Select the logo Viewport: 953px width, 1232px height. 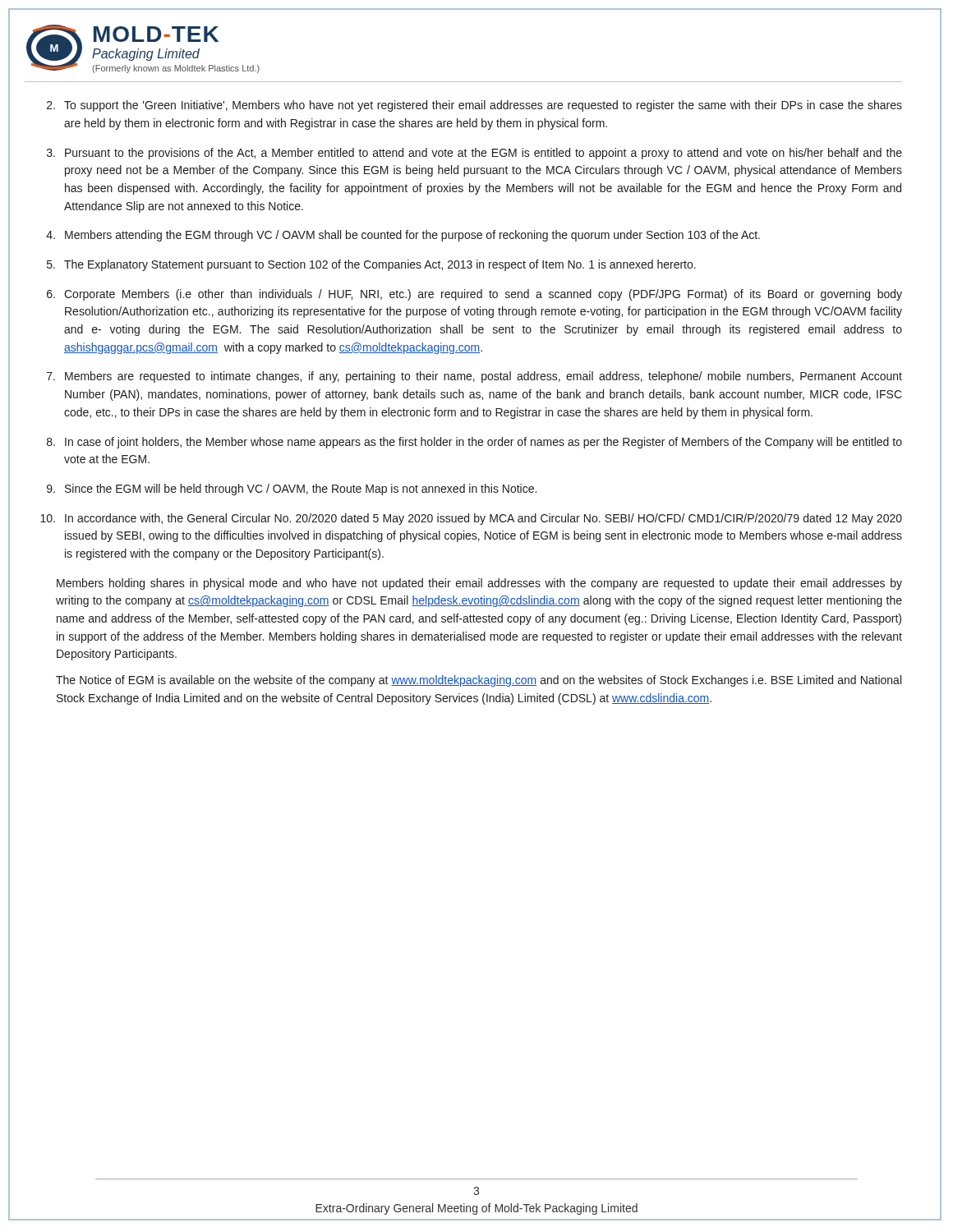pos(463,53)
